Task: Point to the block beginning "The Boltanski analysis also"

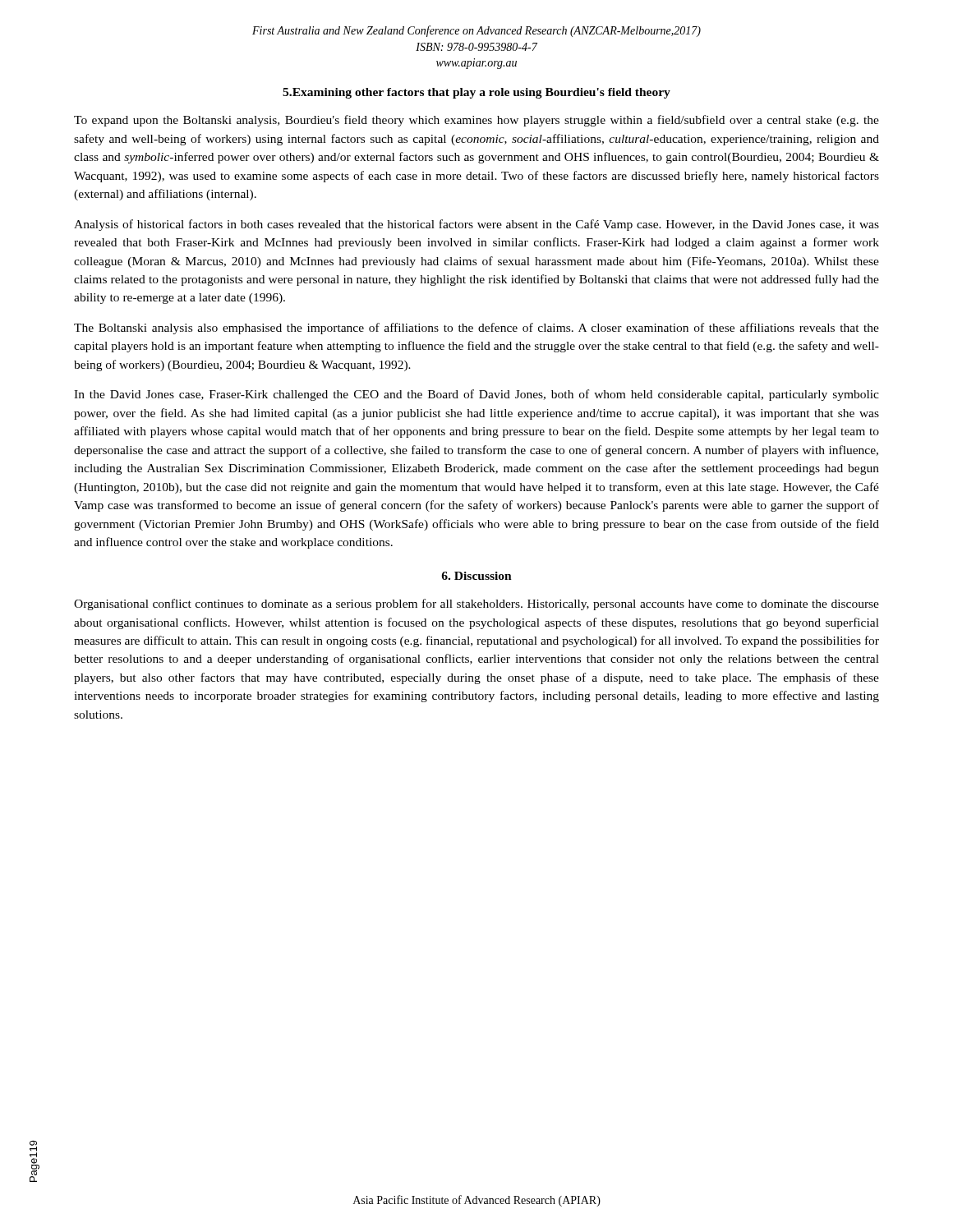Action: (476, 346)
